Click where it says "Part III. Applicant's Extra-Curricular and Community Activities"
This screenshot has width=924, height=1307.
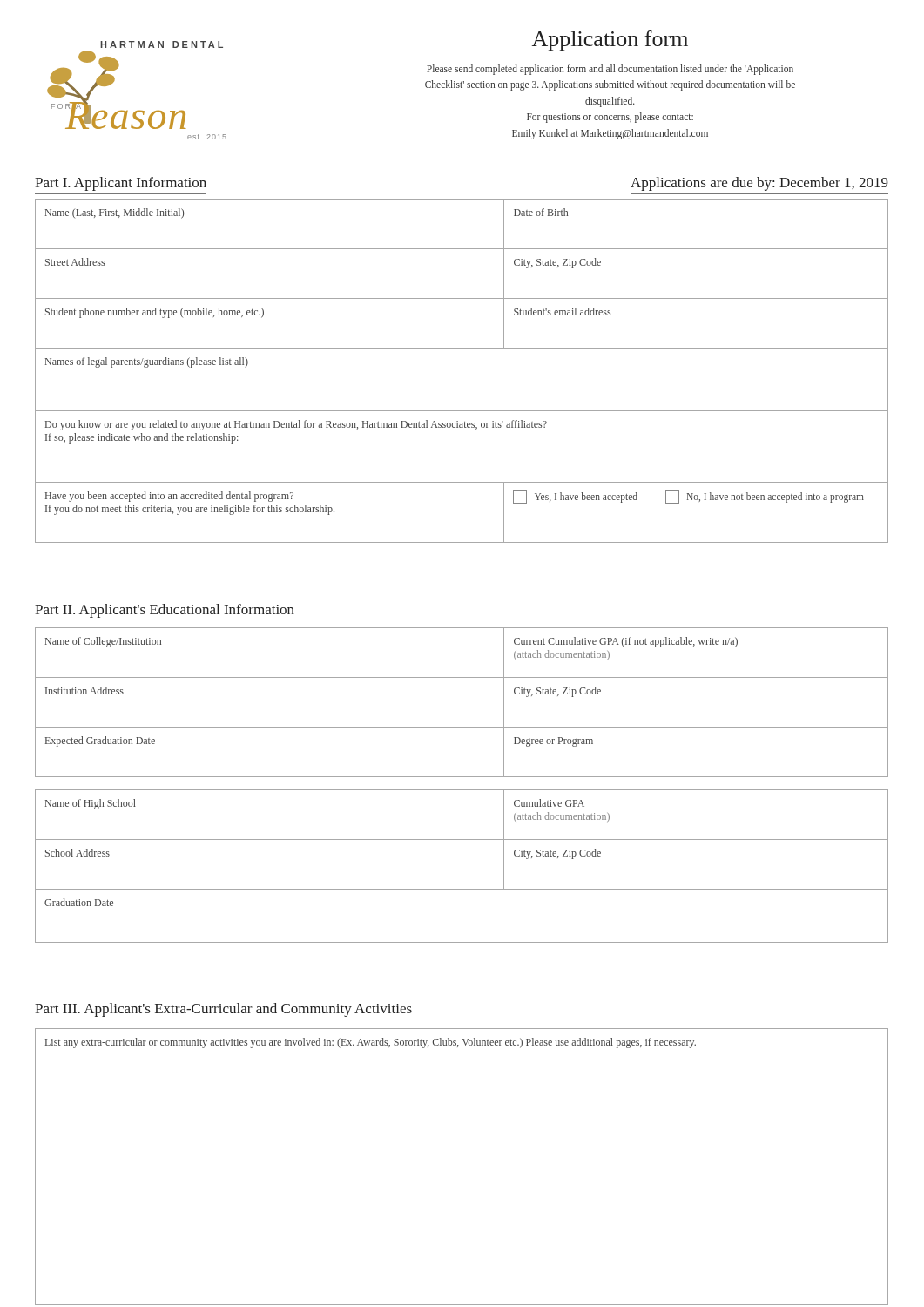(x=223, y=1009)
